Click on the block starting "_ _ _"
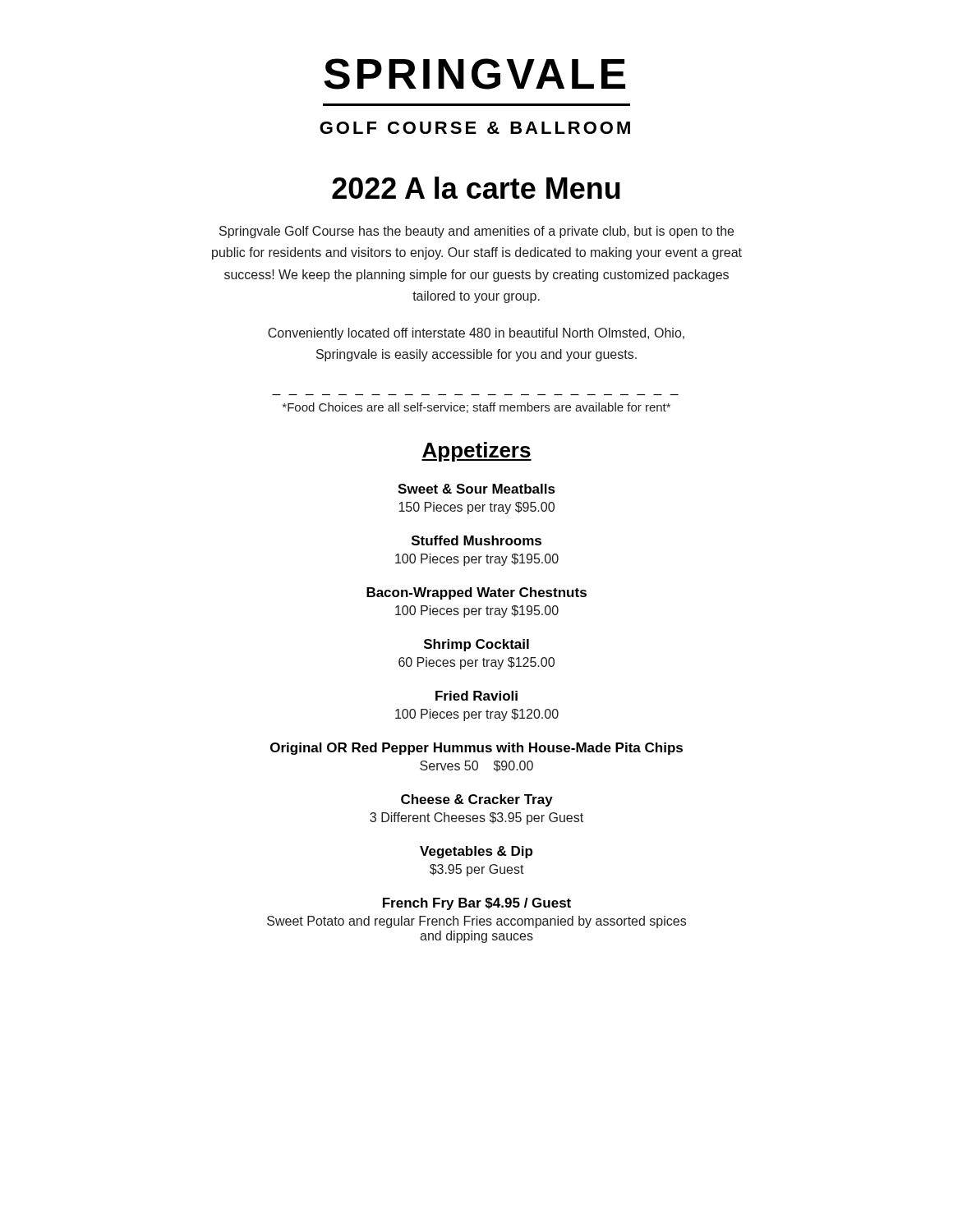 tap(476, 389)
